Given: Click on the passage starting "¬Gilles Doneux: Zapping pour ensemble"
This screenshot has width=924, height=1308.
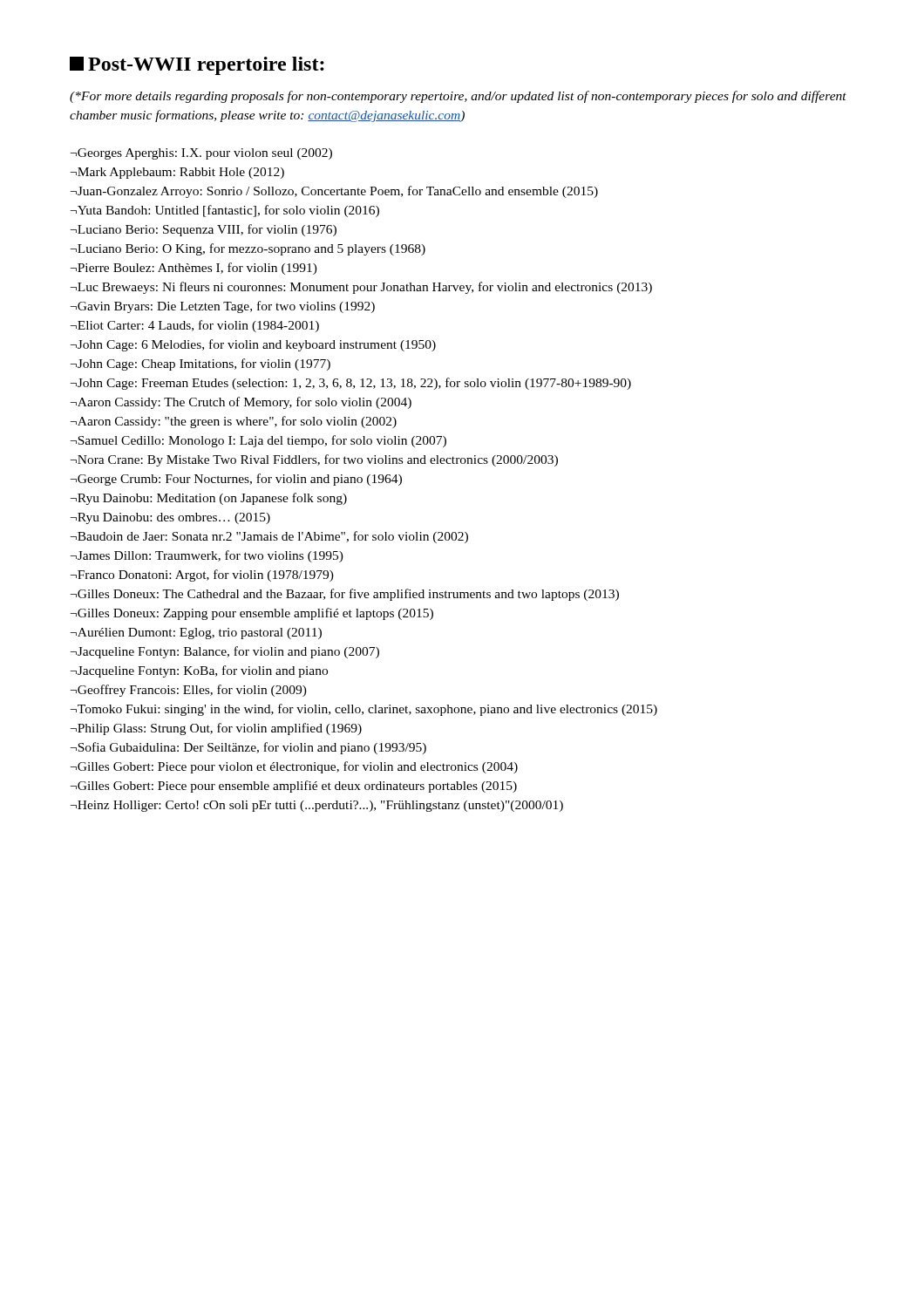Looking at the screenshot, I should [x=252, y=613].
